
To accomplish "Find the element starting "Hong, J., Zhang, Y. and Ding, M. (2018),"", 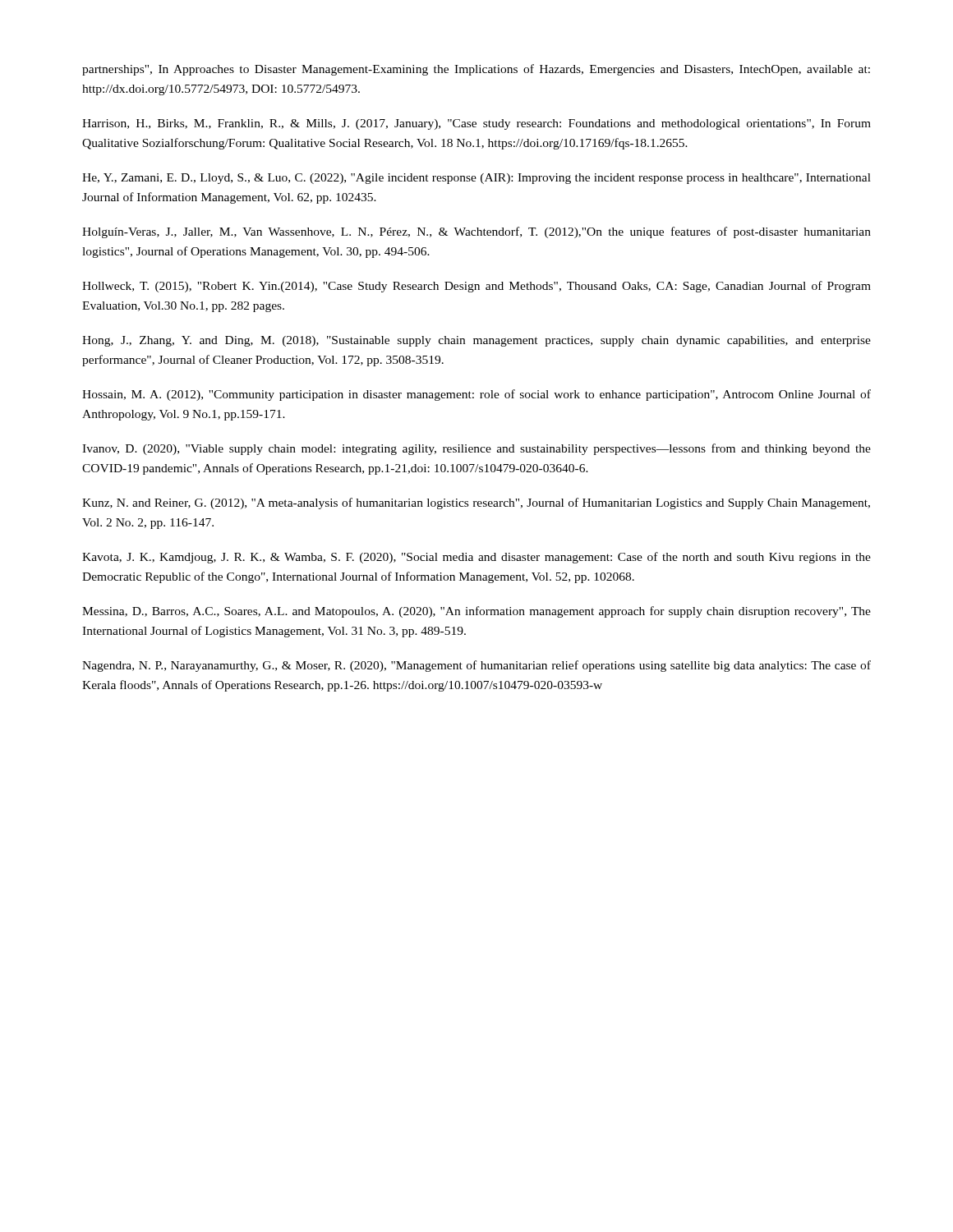I will tap(476, 350).
